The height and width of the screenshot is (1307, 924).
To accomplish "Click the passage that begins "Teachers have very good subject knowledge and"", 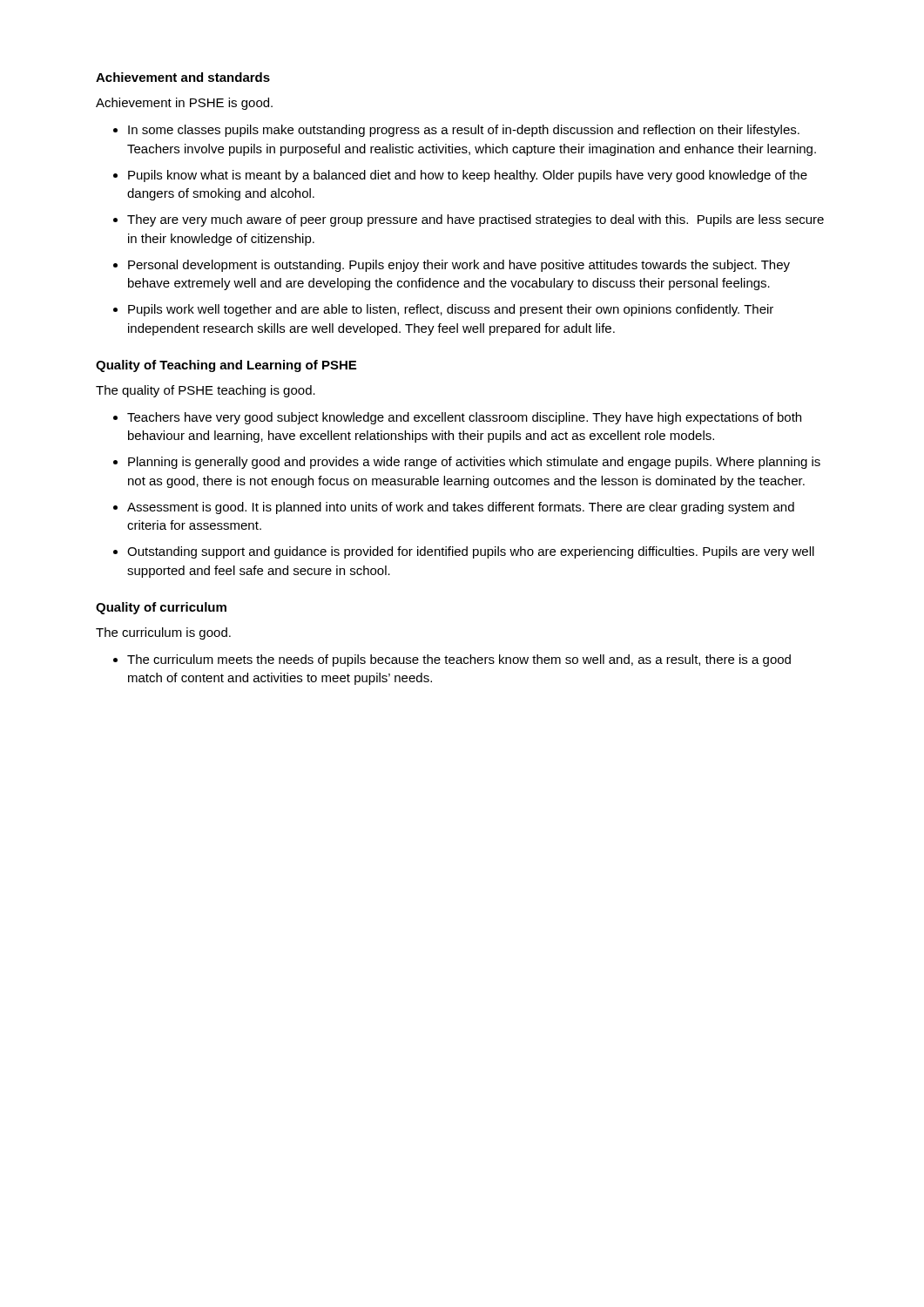I will pyautogui.click(x=465, y=426).
